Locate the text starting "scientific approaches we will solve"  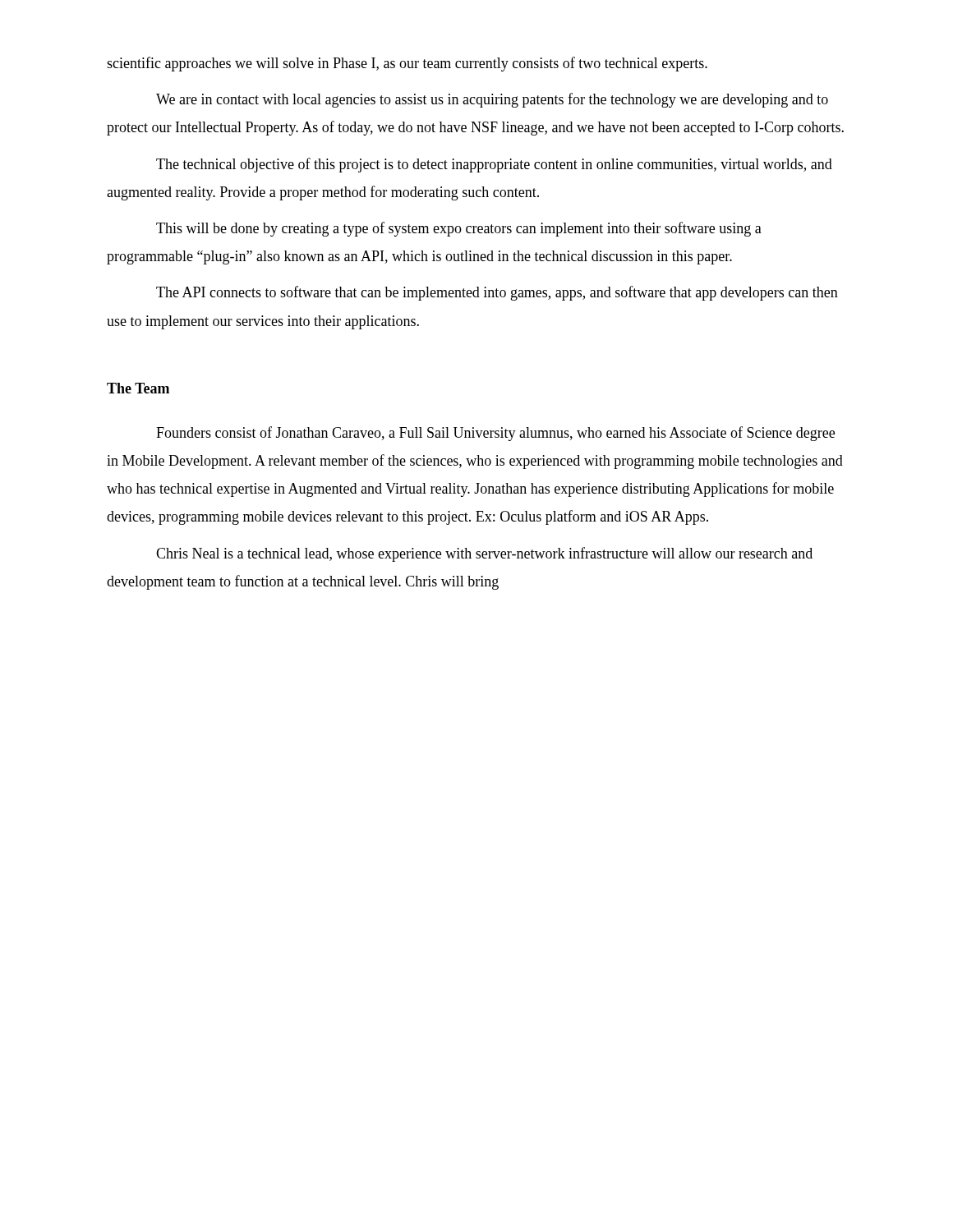tap(476, 63)
